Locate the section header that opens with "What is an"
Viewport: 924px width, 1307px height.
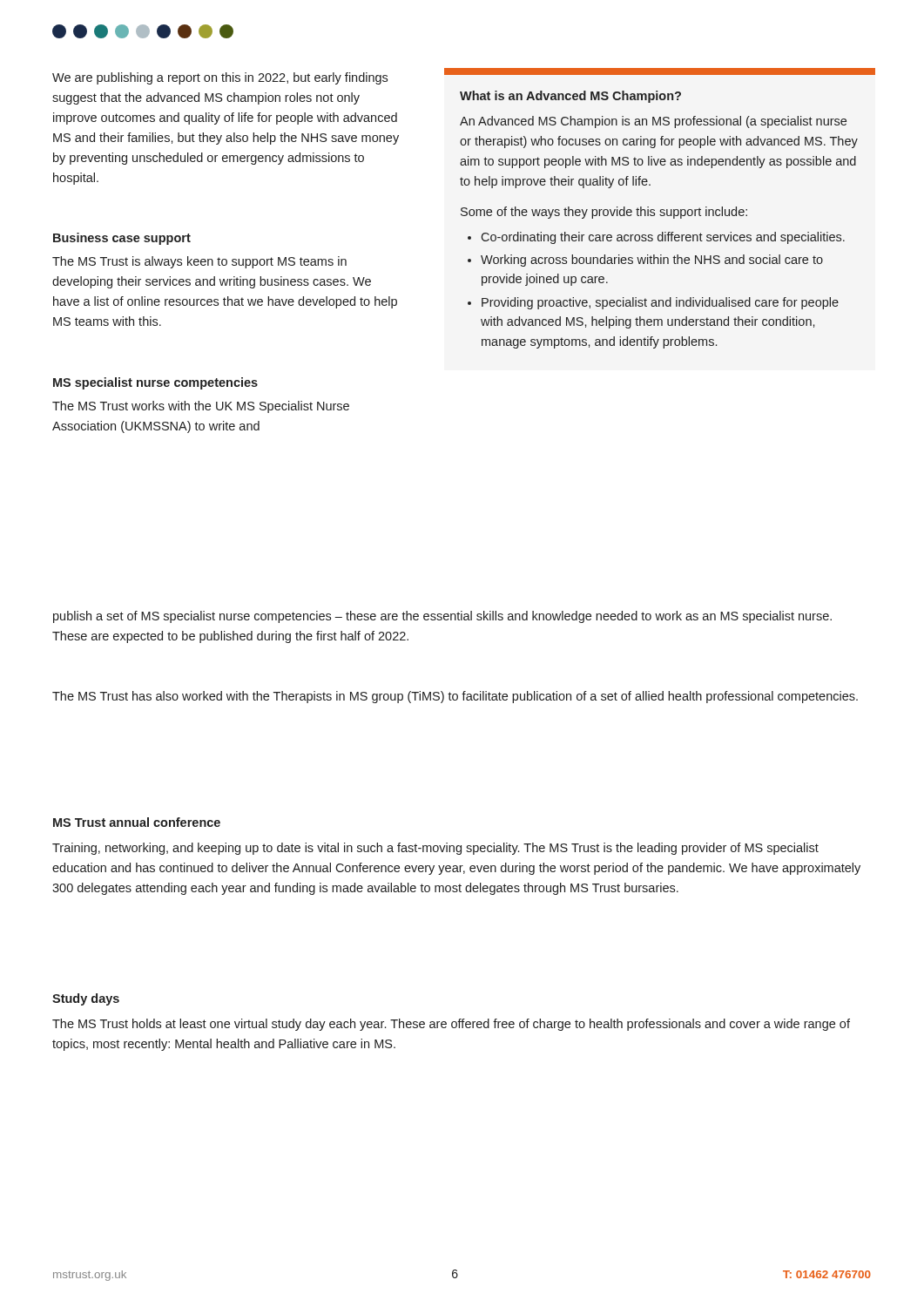(x=571, y=96)
